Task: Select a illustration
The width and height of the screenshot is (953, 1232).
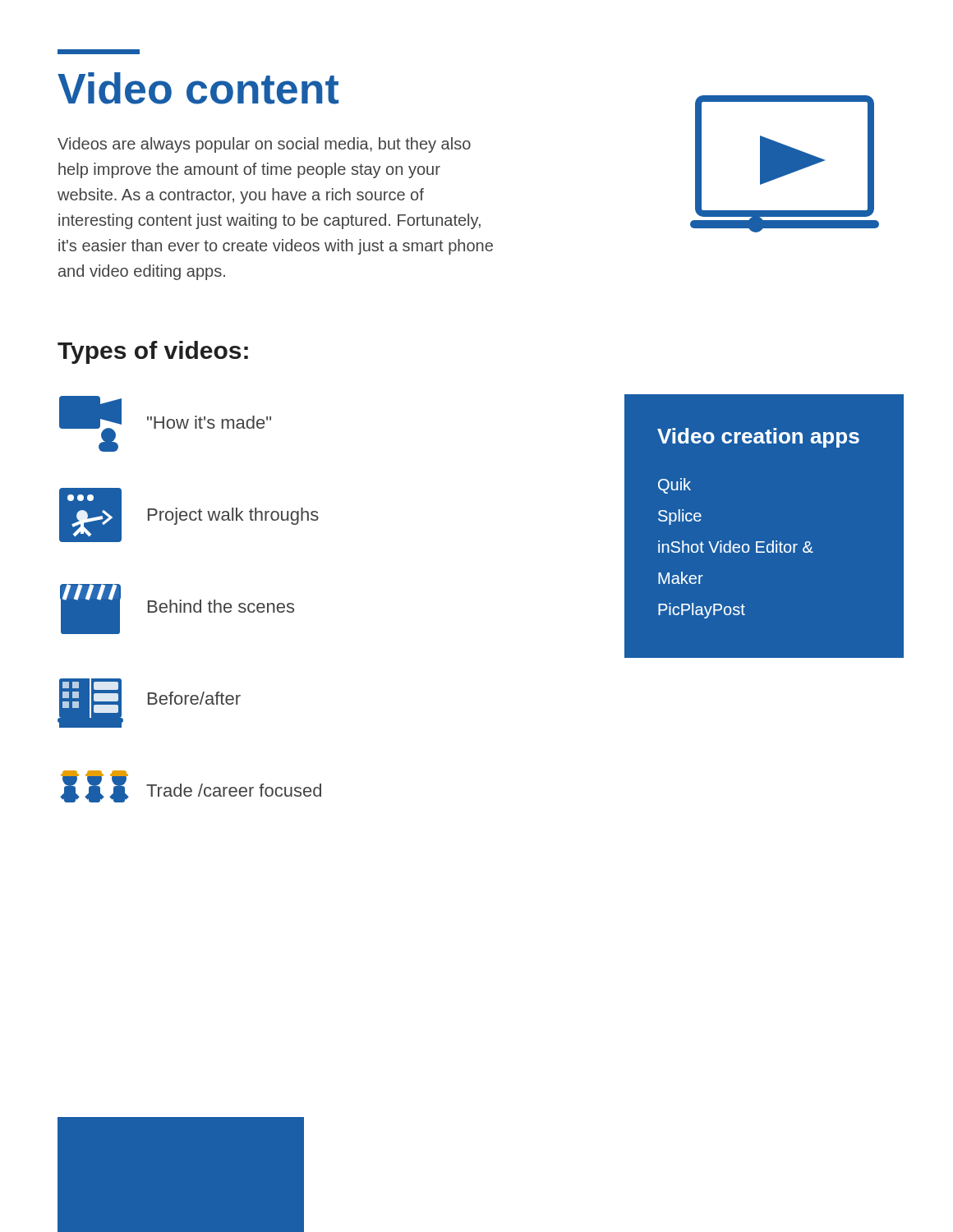Action: (x=785, y=166)
